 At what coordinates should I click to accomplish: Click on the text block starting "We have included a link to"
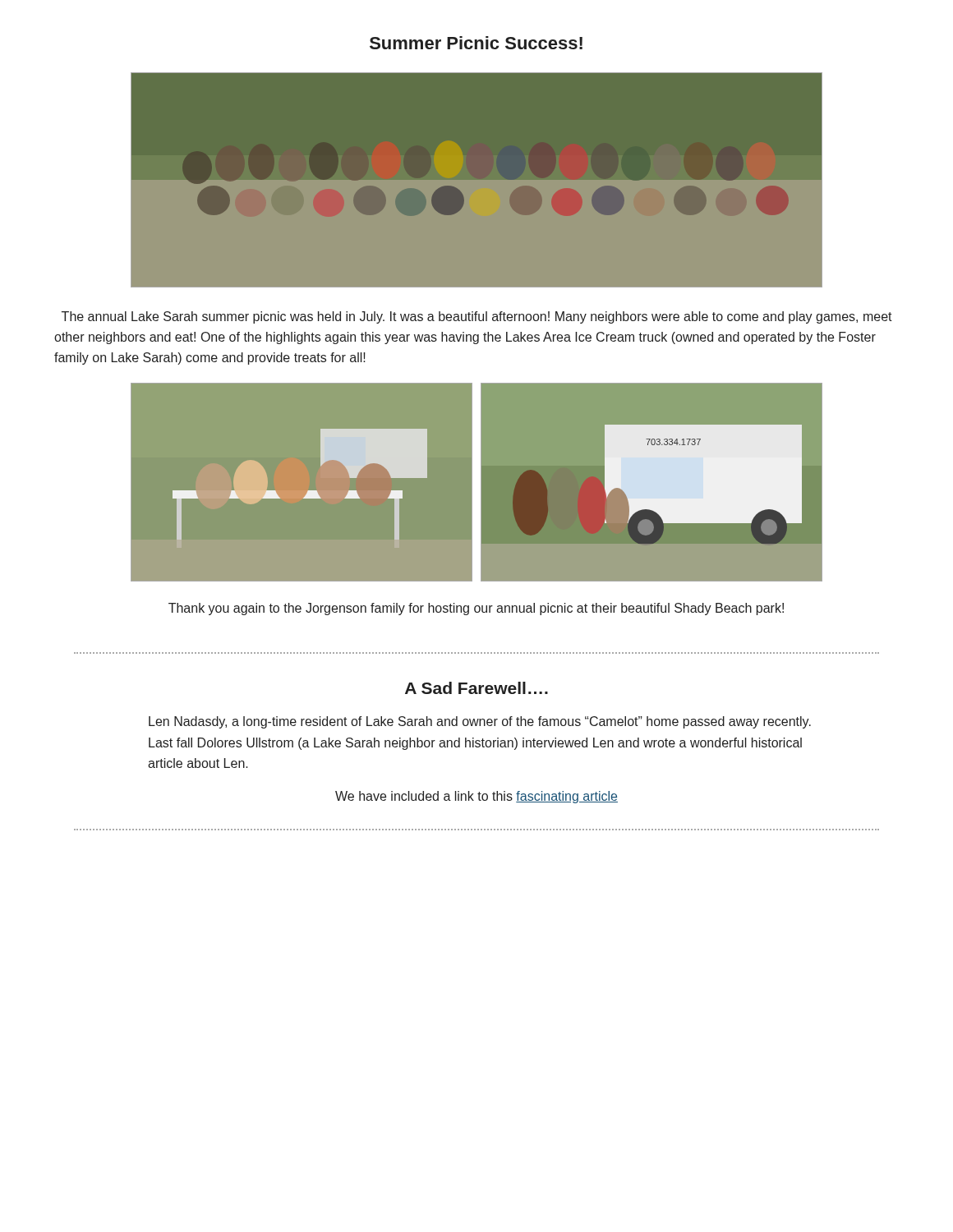point(476,796)
